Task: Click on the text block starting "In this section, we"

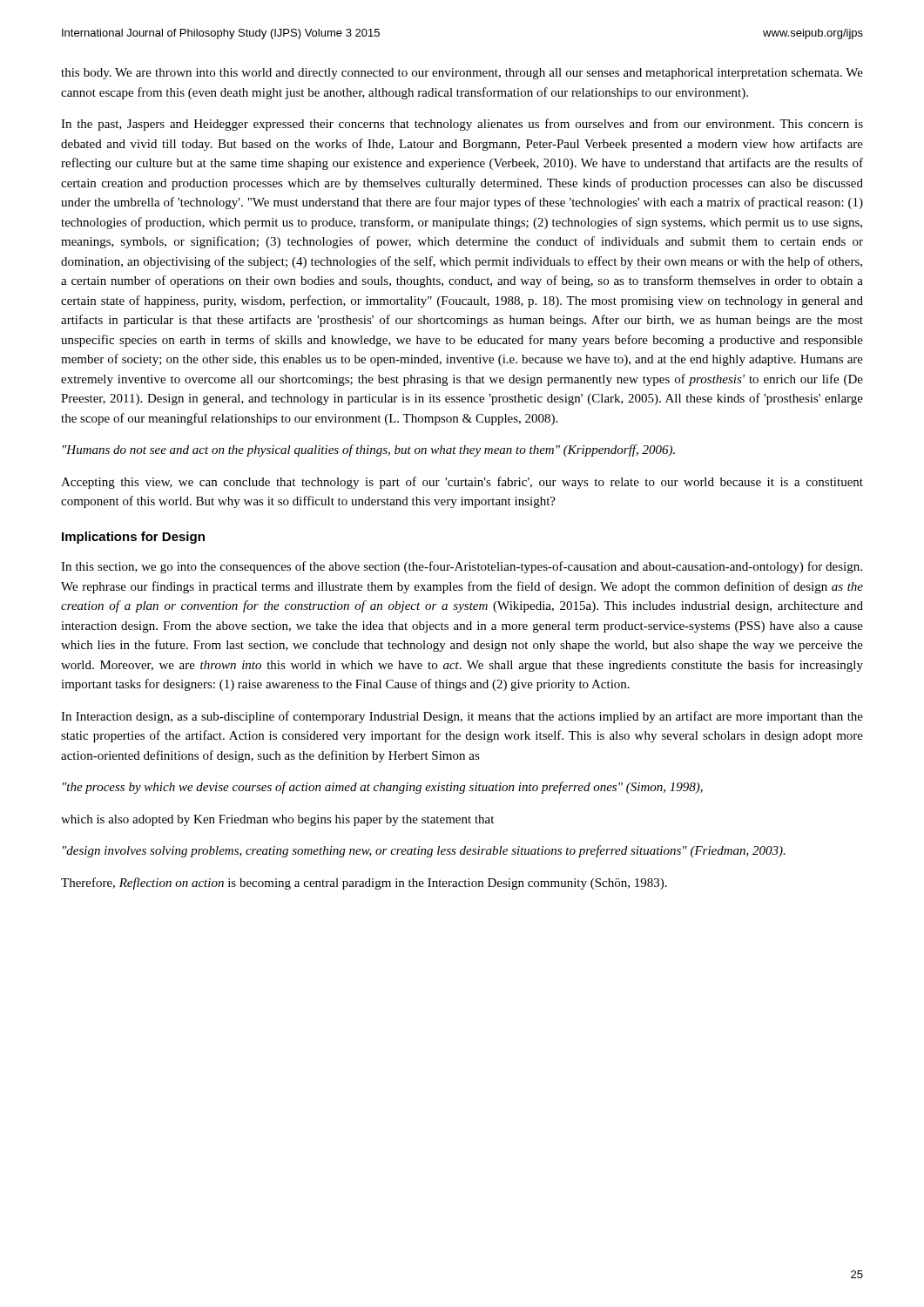Action: 462,625
